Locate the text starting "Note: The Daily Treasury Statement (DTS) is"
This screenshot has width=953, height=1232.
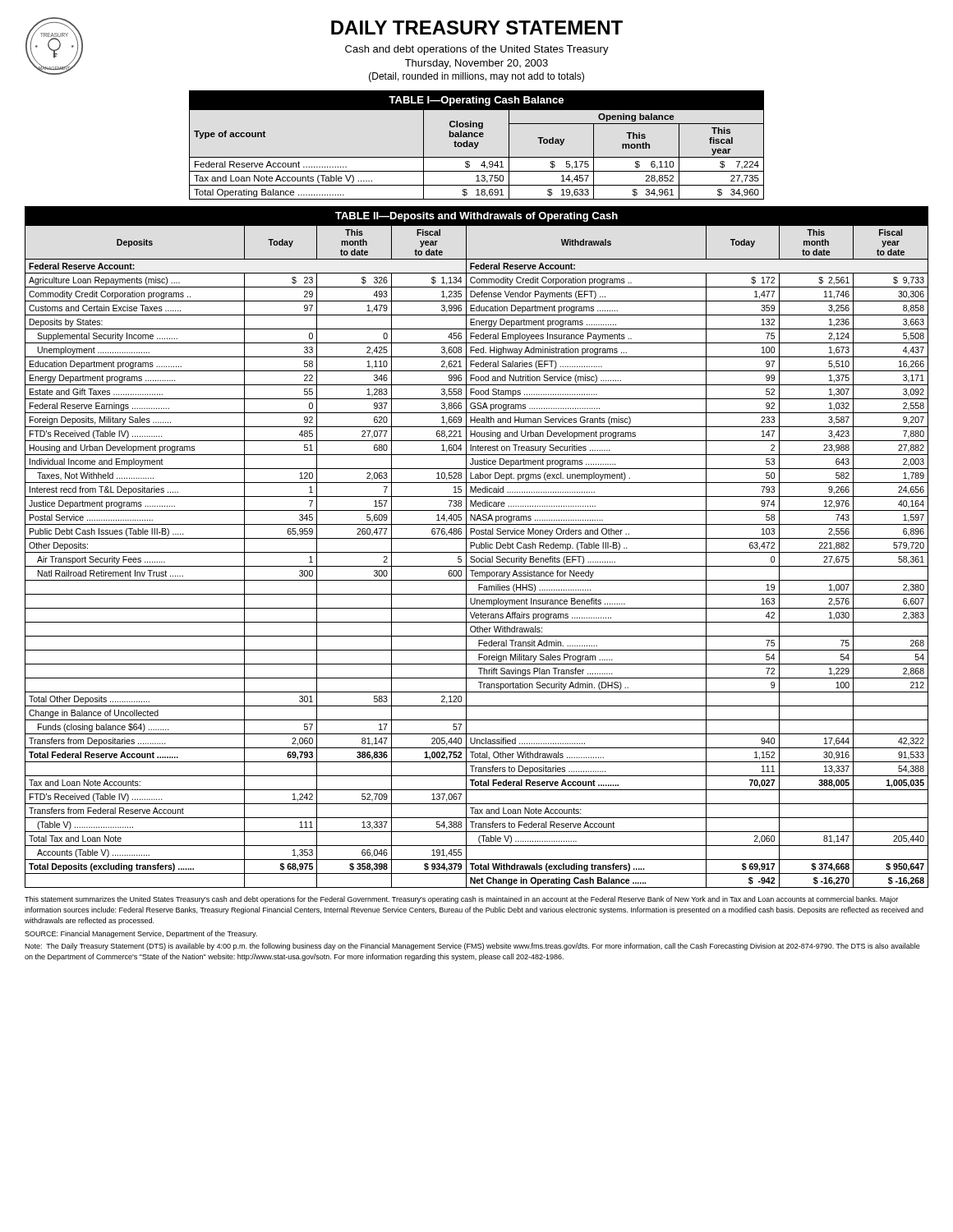click(x=472, y=952)
